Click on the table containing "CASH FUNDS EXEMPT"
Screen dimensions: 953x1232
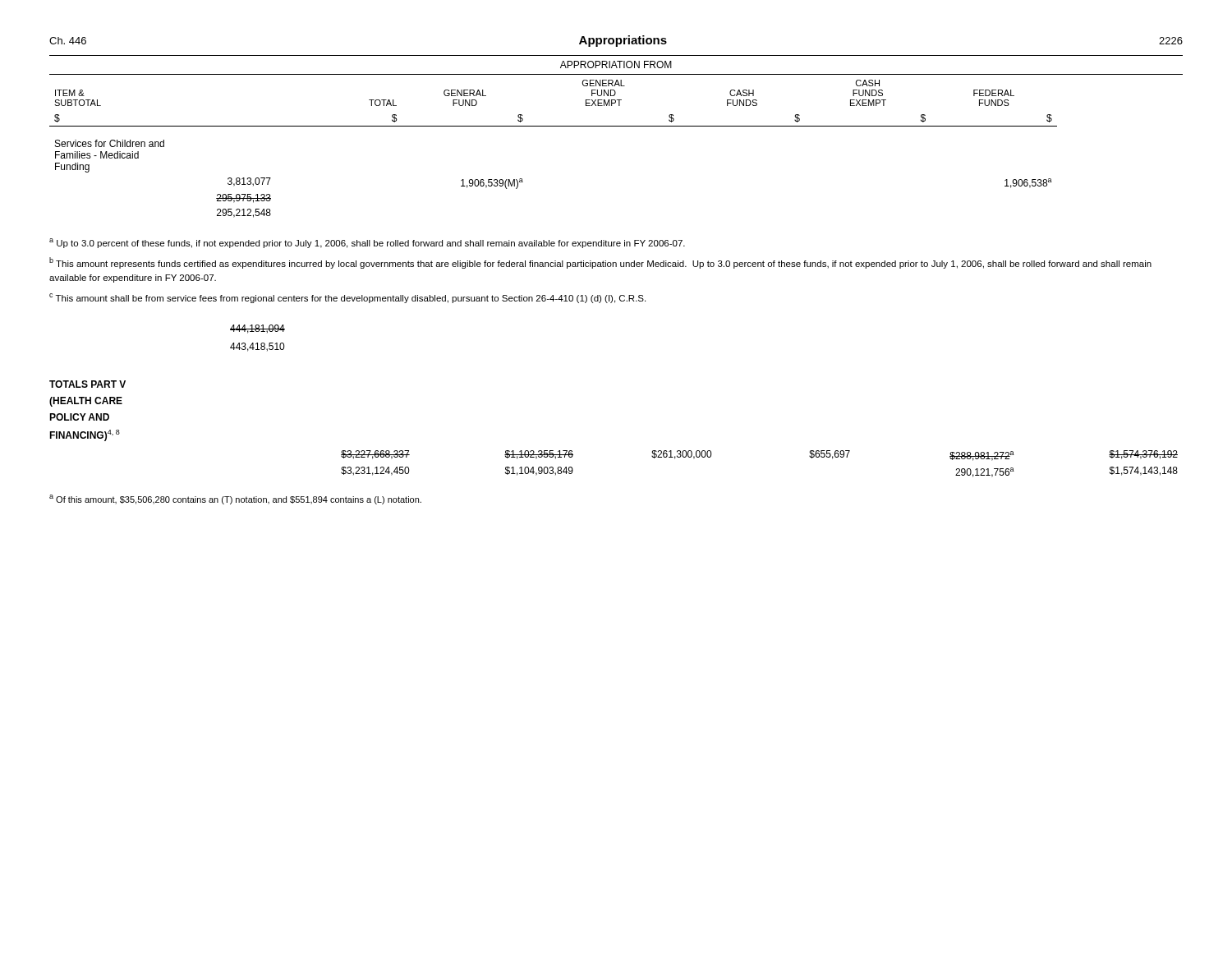click(616, 140)
